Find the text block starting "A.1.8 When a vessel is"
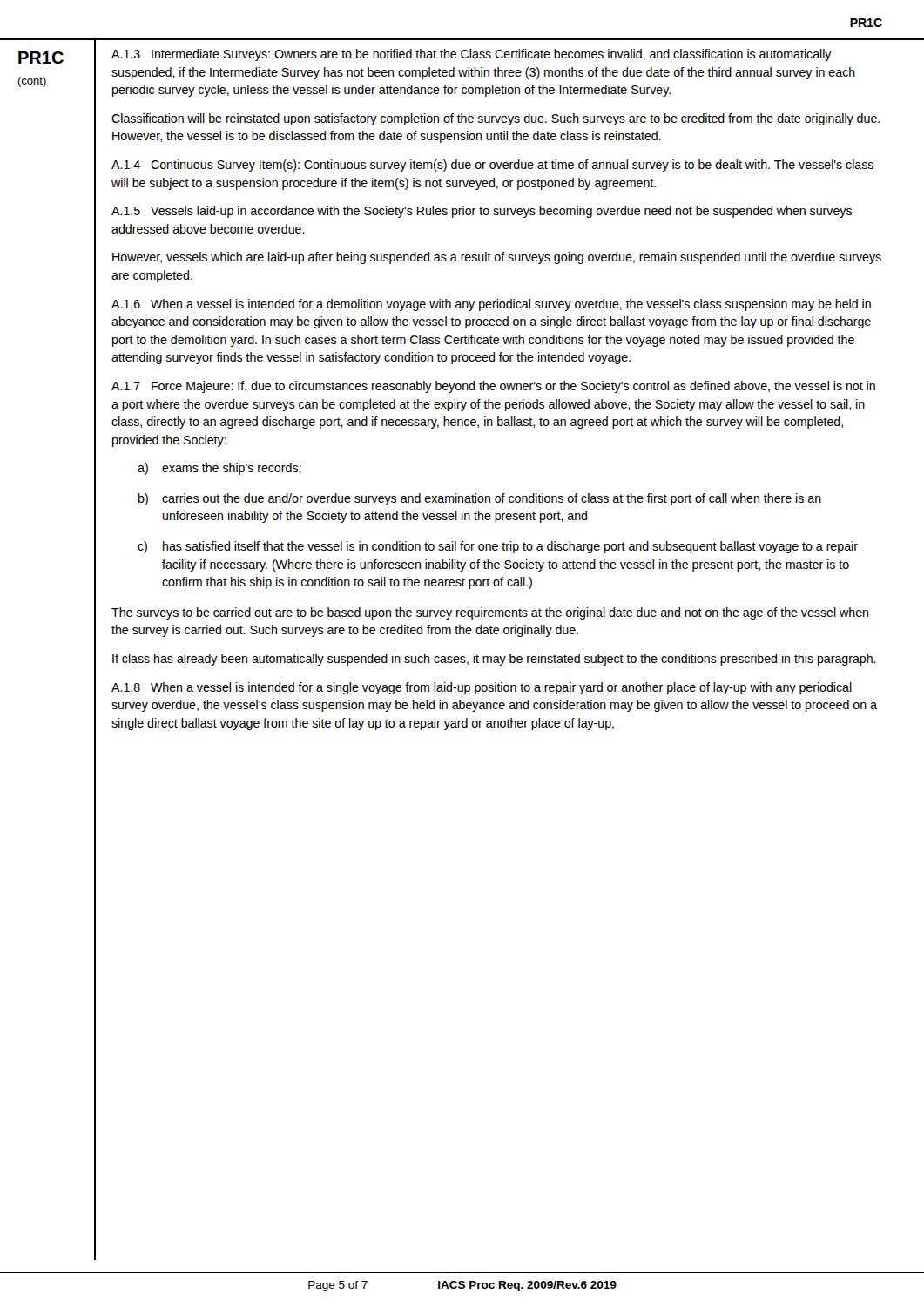Screen dimensions: 1307x924 click(x=494, y=705)
